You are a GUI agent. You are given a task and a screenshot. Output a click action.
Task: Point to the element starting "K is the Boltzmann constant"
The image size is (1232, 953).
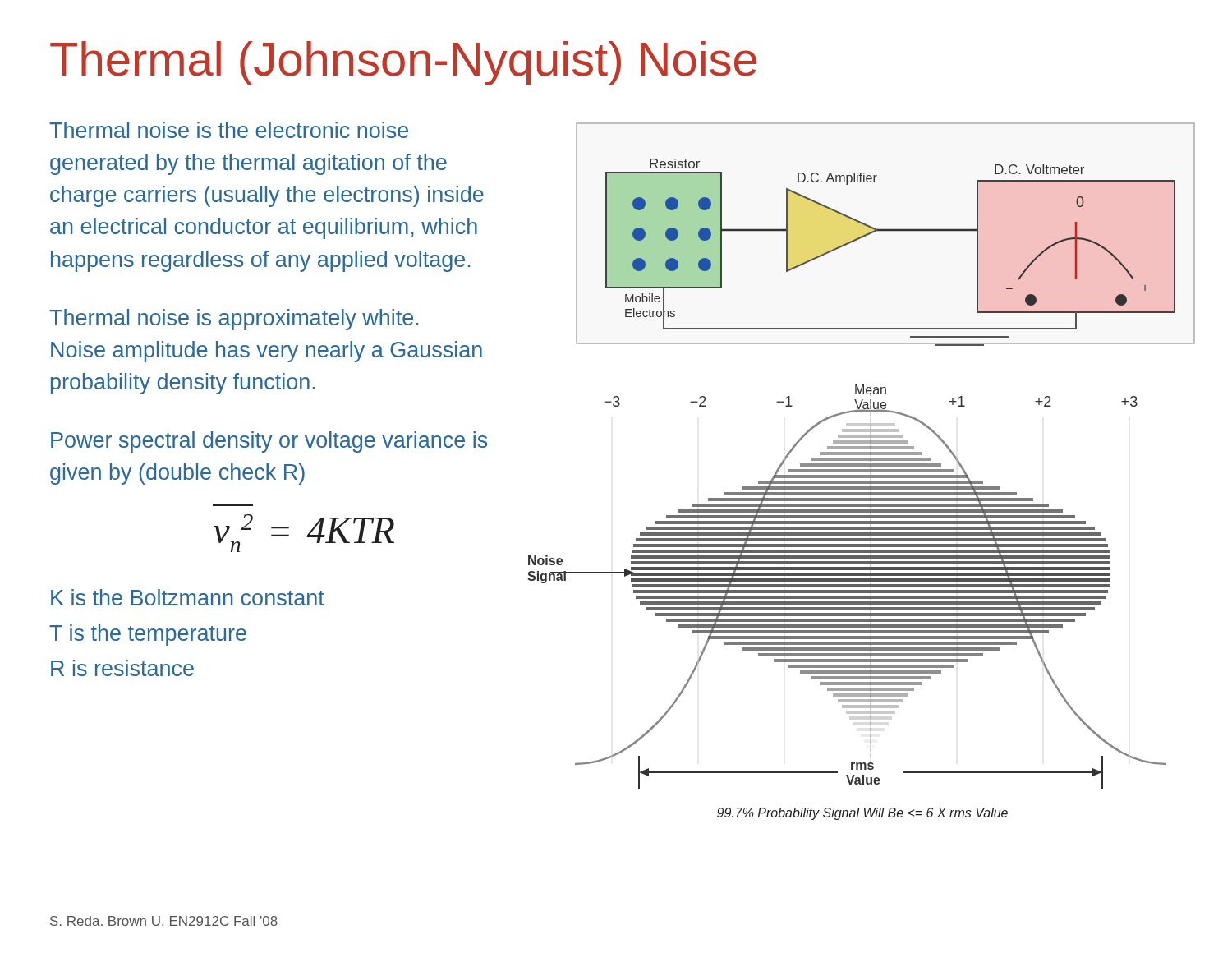187,598
